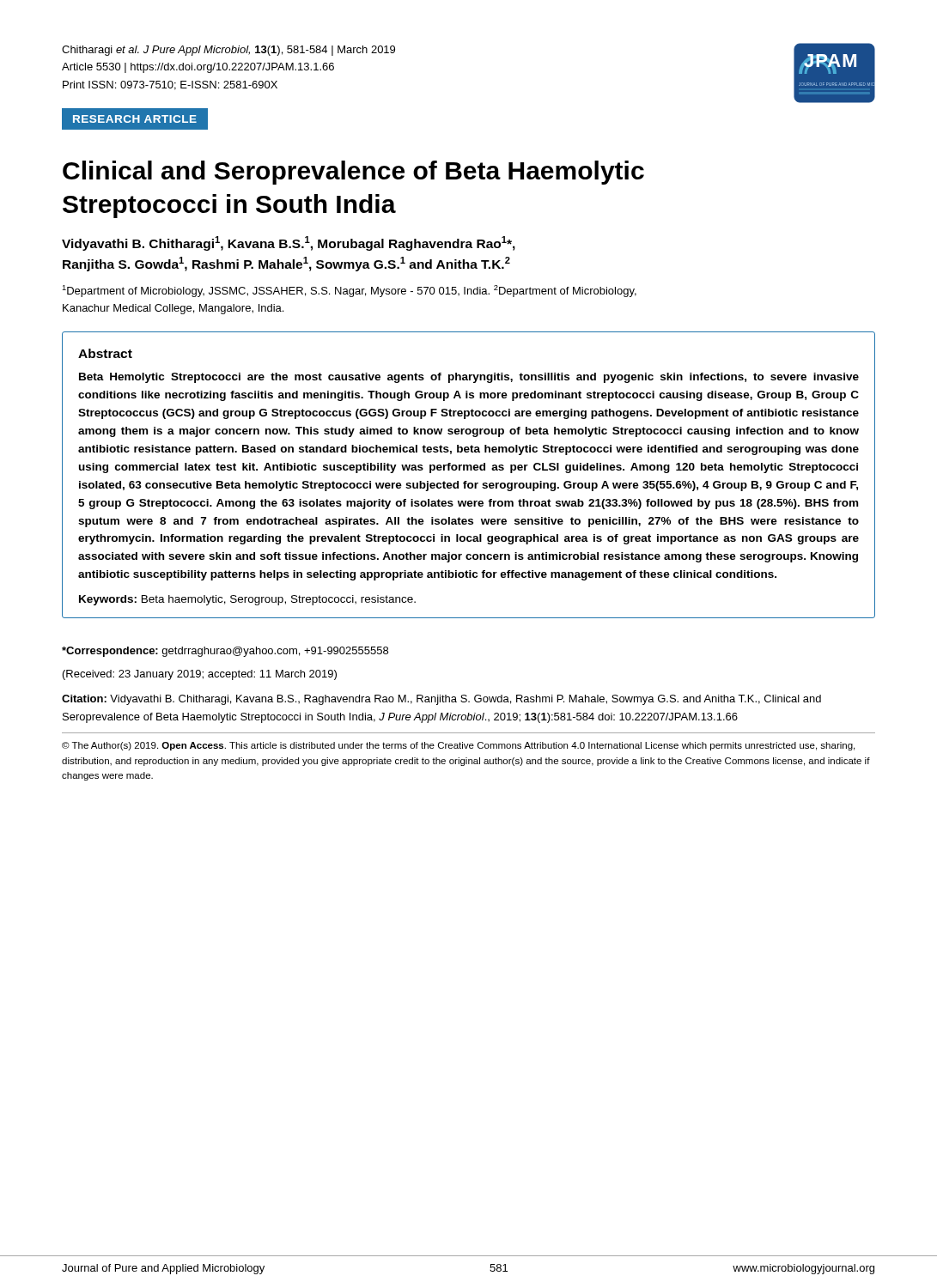Screen dimensions: 1288x937
Task: Find "Correspondence: getdrraghurao@yahoo.com, +91-9902555558" on this page
Action: [x=225, y=651]
